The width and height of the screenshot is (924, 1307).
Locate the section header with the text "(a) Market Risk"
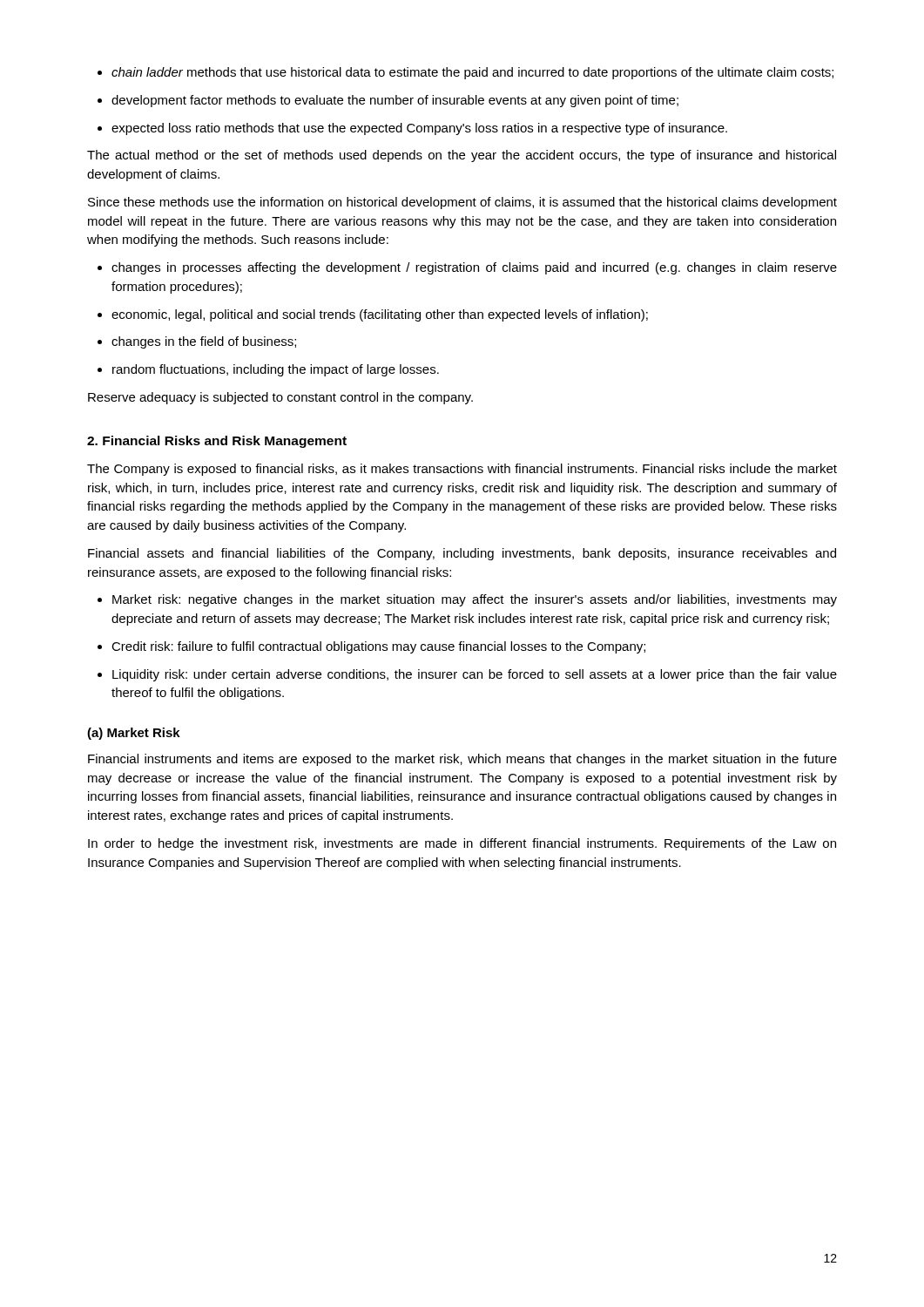click(x=134, y=734)
